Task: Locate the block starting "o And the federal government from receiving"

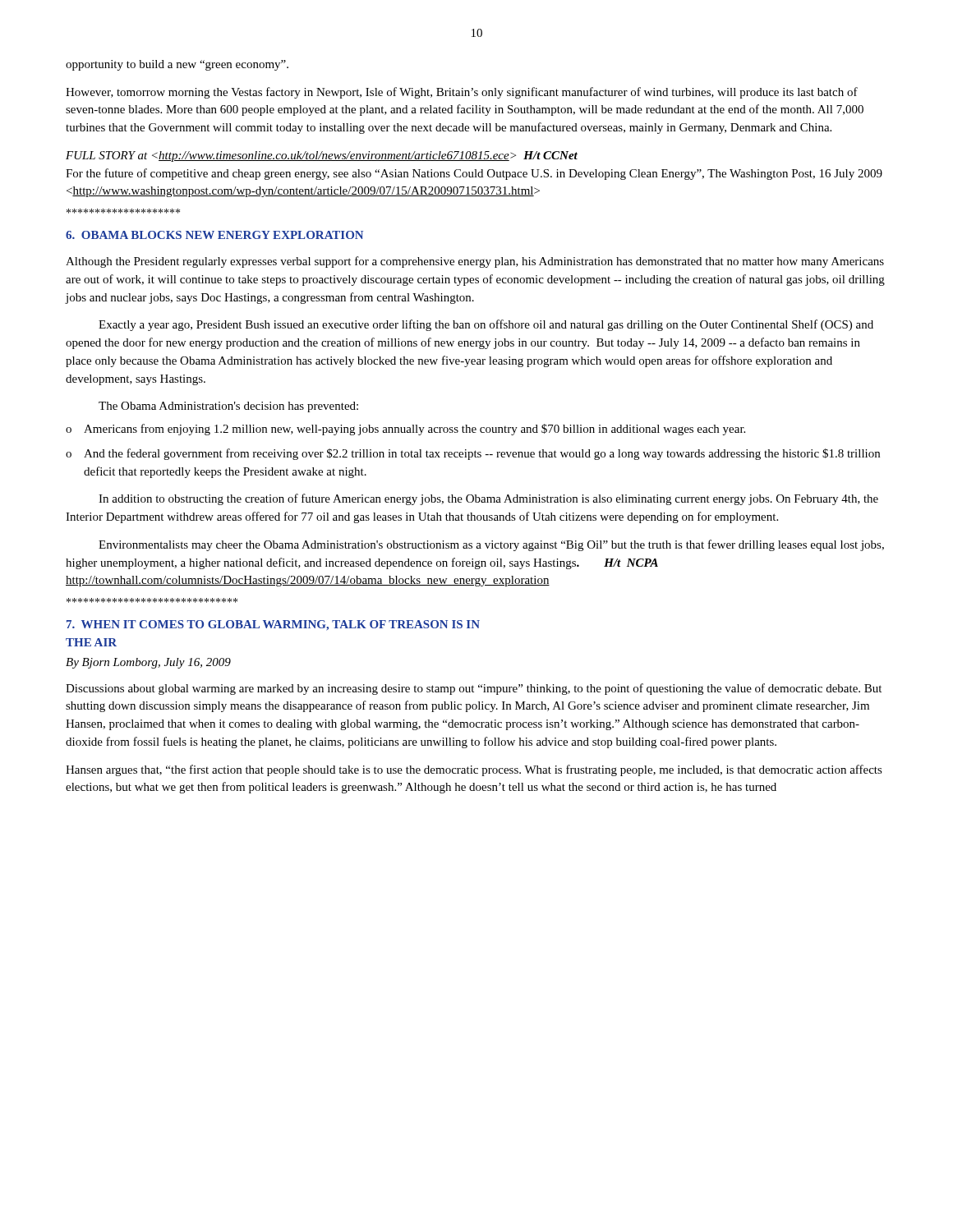Action: (476, 463)
